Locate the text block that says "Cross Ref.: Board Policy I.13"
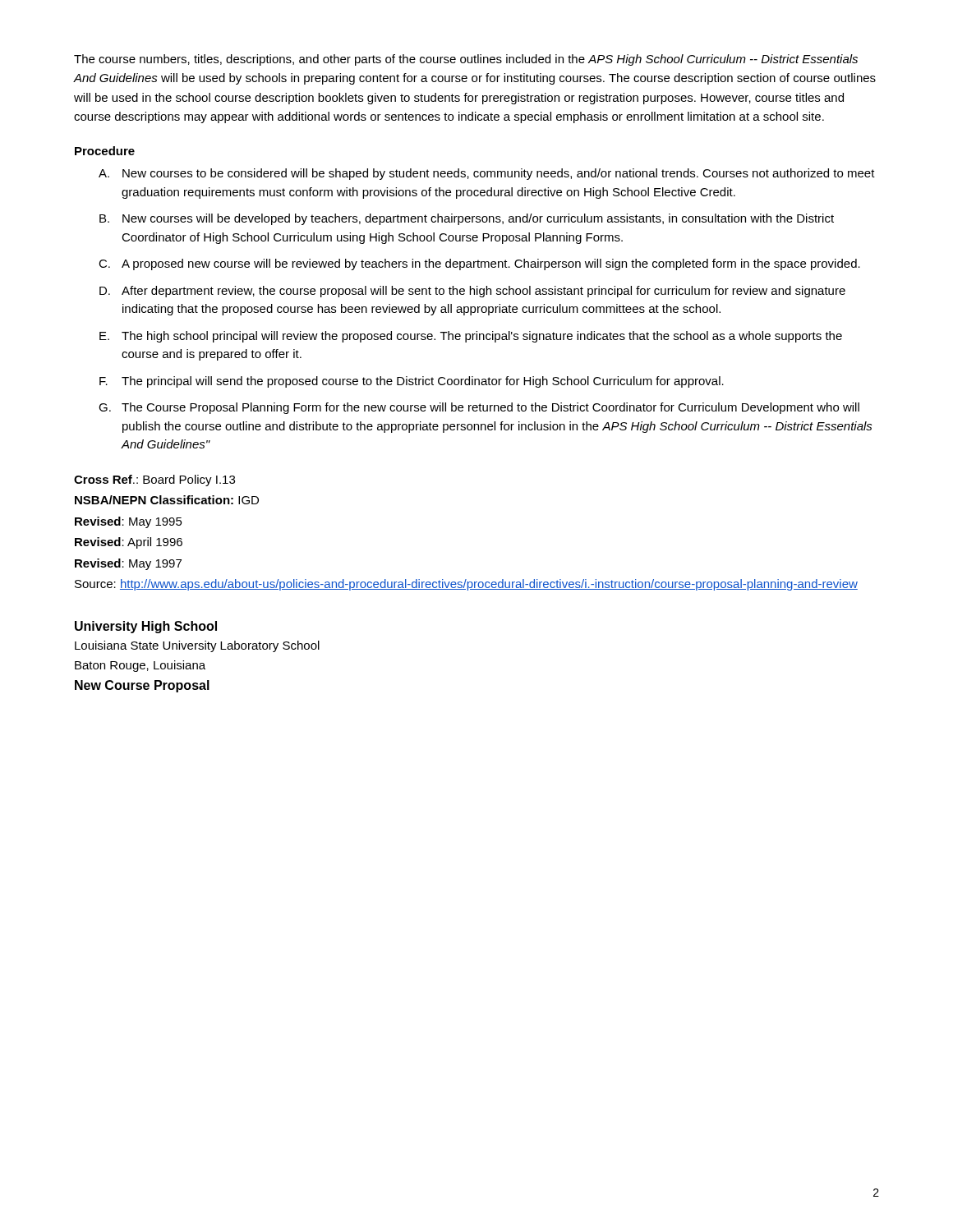 [x=154, y=480]
